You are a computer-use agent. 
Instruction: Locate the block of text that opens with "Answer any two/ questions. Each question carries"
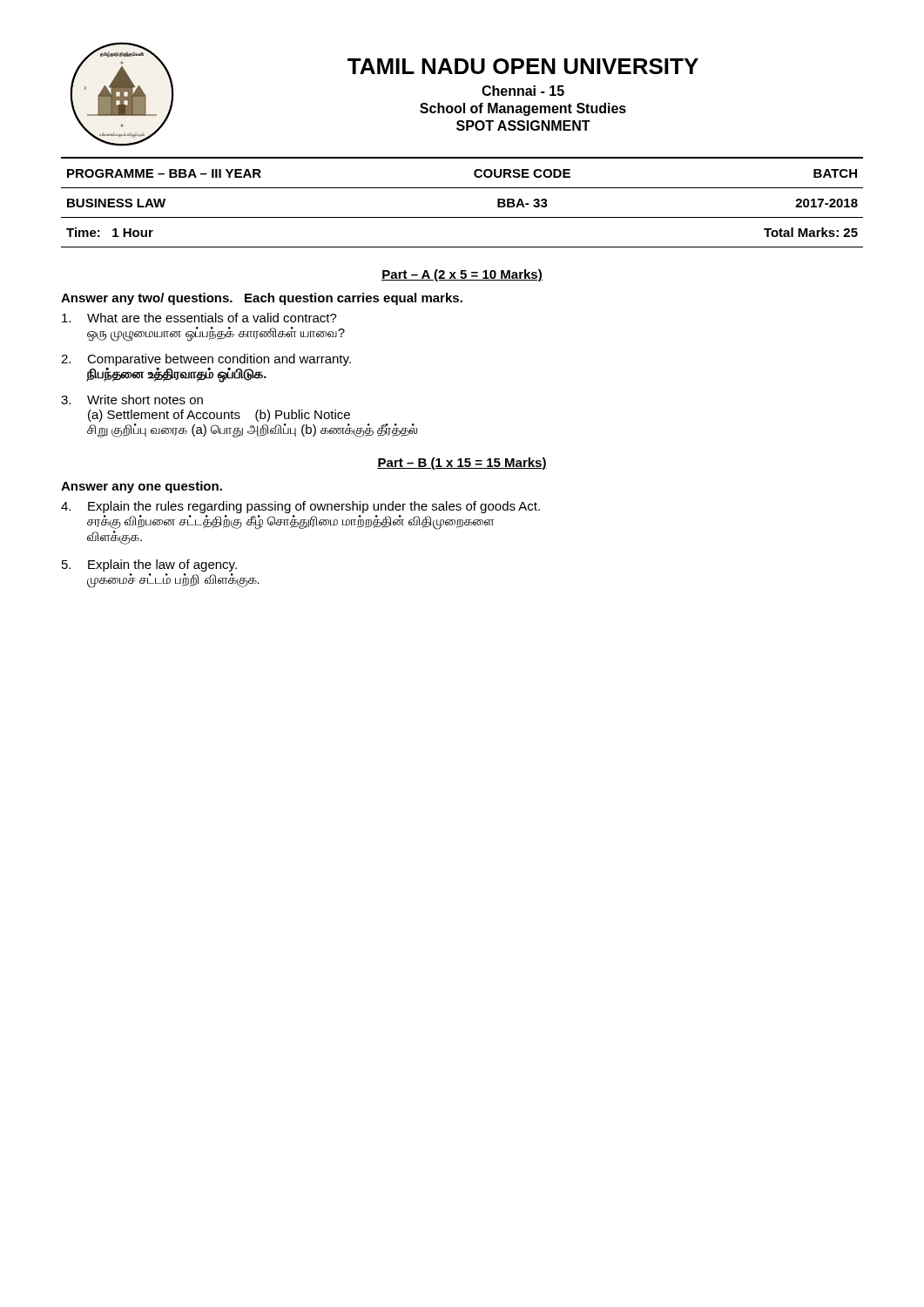(262, 298)
